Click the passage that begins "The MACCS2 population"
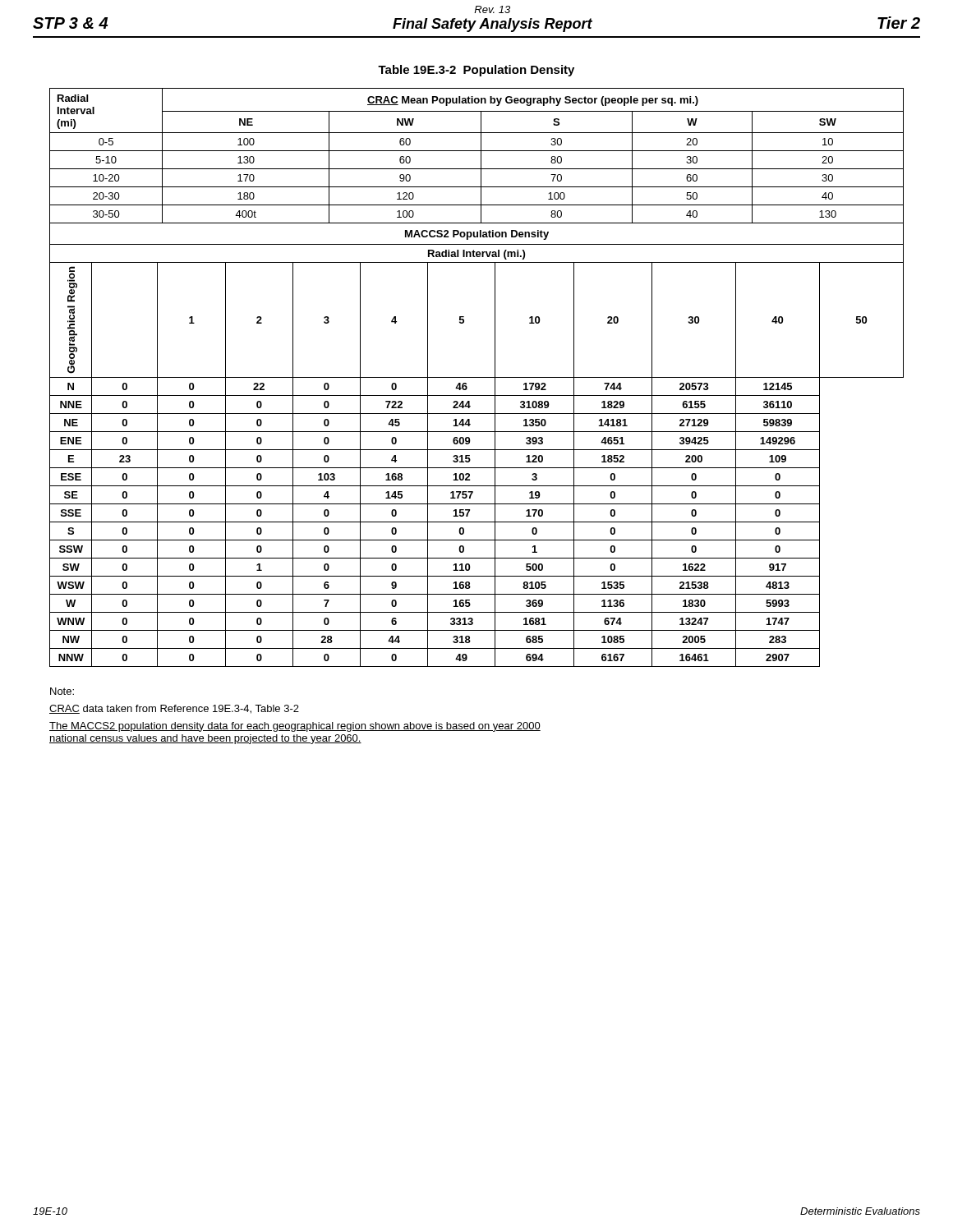Image resolution: width=953 pixels, height=1232 pixels. 295,732
